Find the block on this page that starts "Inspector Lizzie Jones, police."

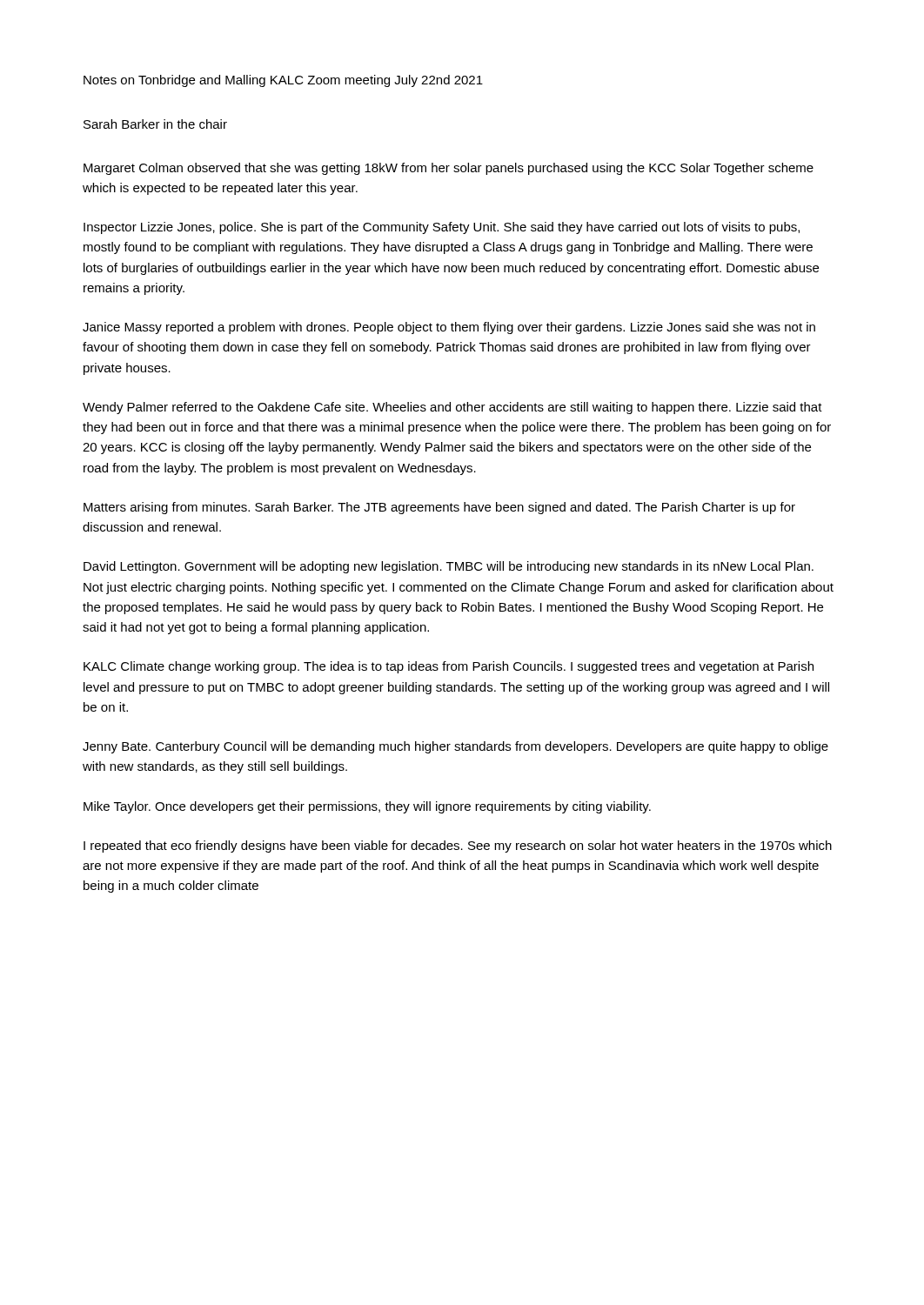(451, 257)
